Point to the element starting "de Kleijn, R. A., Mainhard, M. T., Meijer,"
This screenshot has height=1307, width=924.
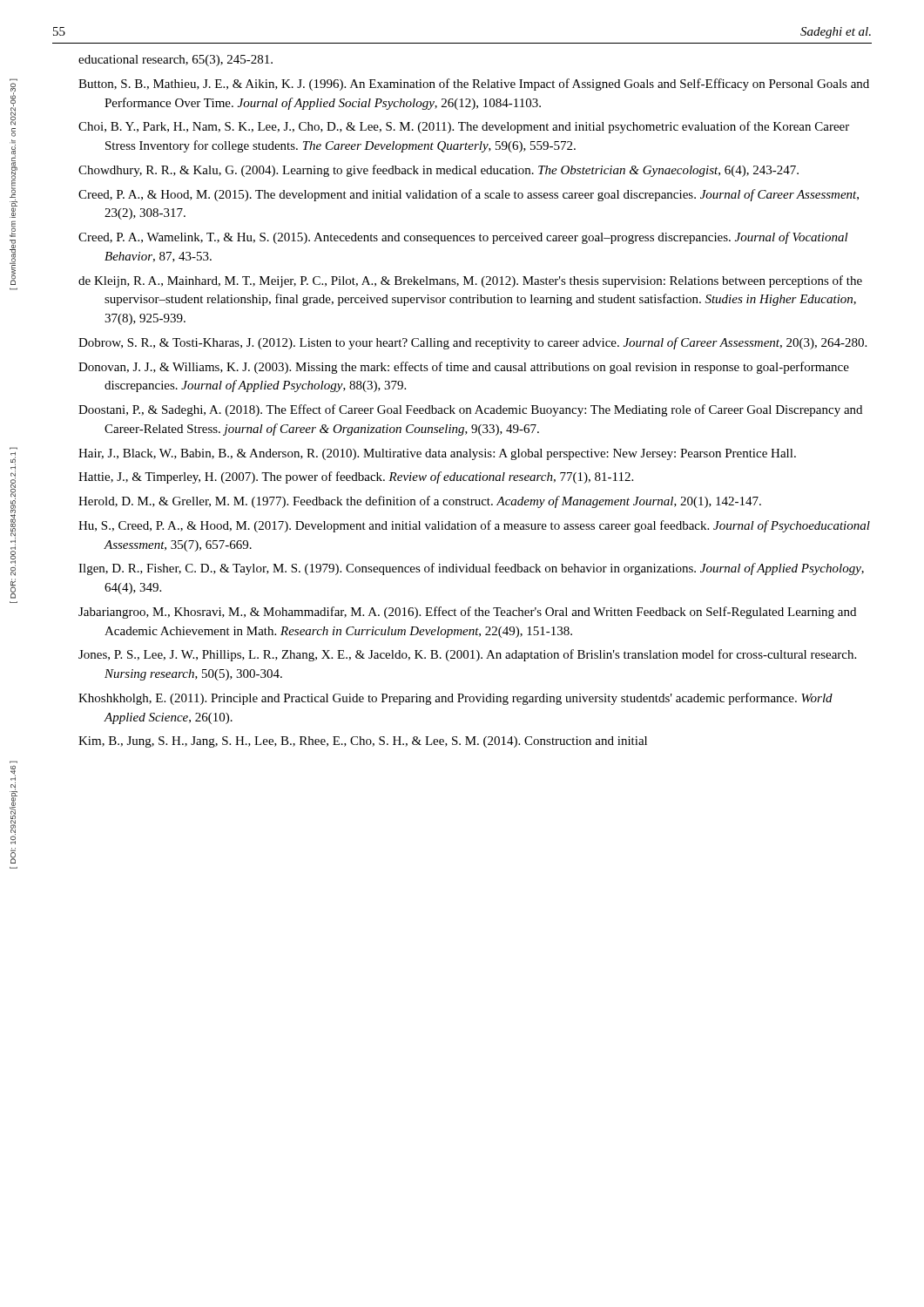[x=470, y=299]
